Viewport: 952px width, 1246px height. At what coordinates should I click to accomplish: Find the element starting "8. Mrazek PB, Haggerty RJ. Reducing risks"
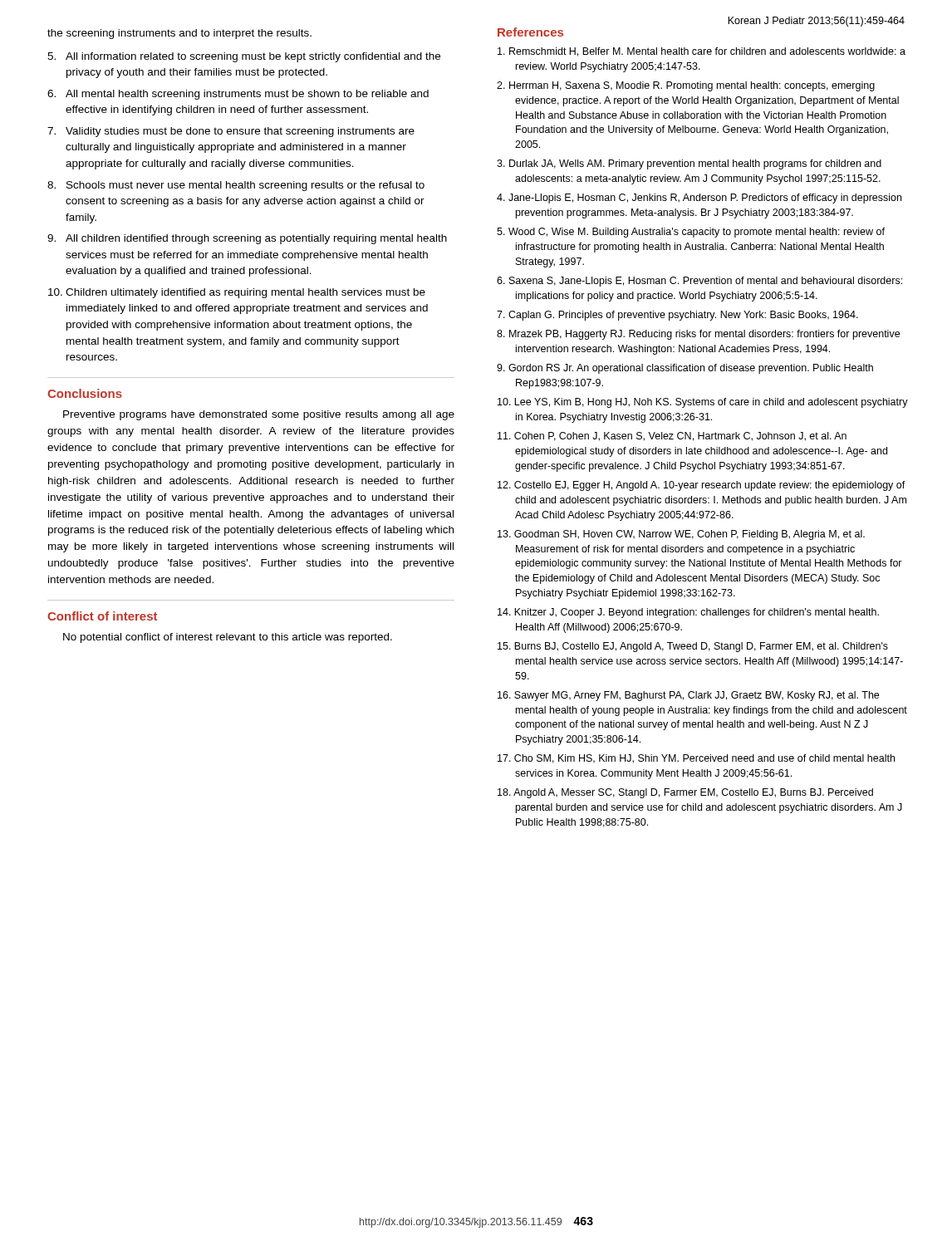[x=698, y=342]
